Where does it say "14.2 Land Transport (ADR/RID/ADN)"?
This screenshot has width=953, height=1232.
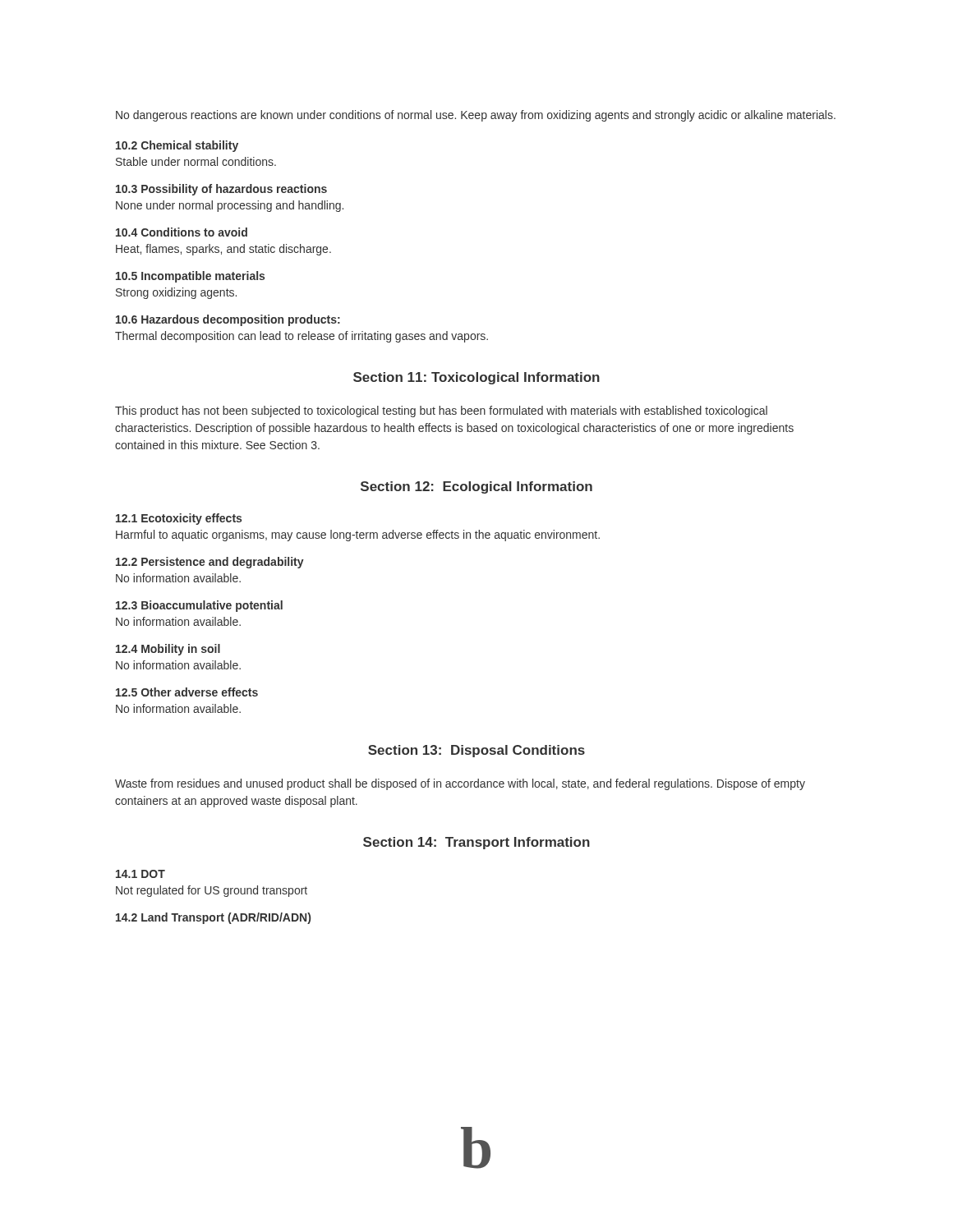click(x=213, y=918)
